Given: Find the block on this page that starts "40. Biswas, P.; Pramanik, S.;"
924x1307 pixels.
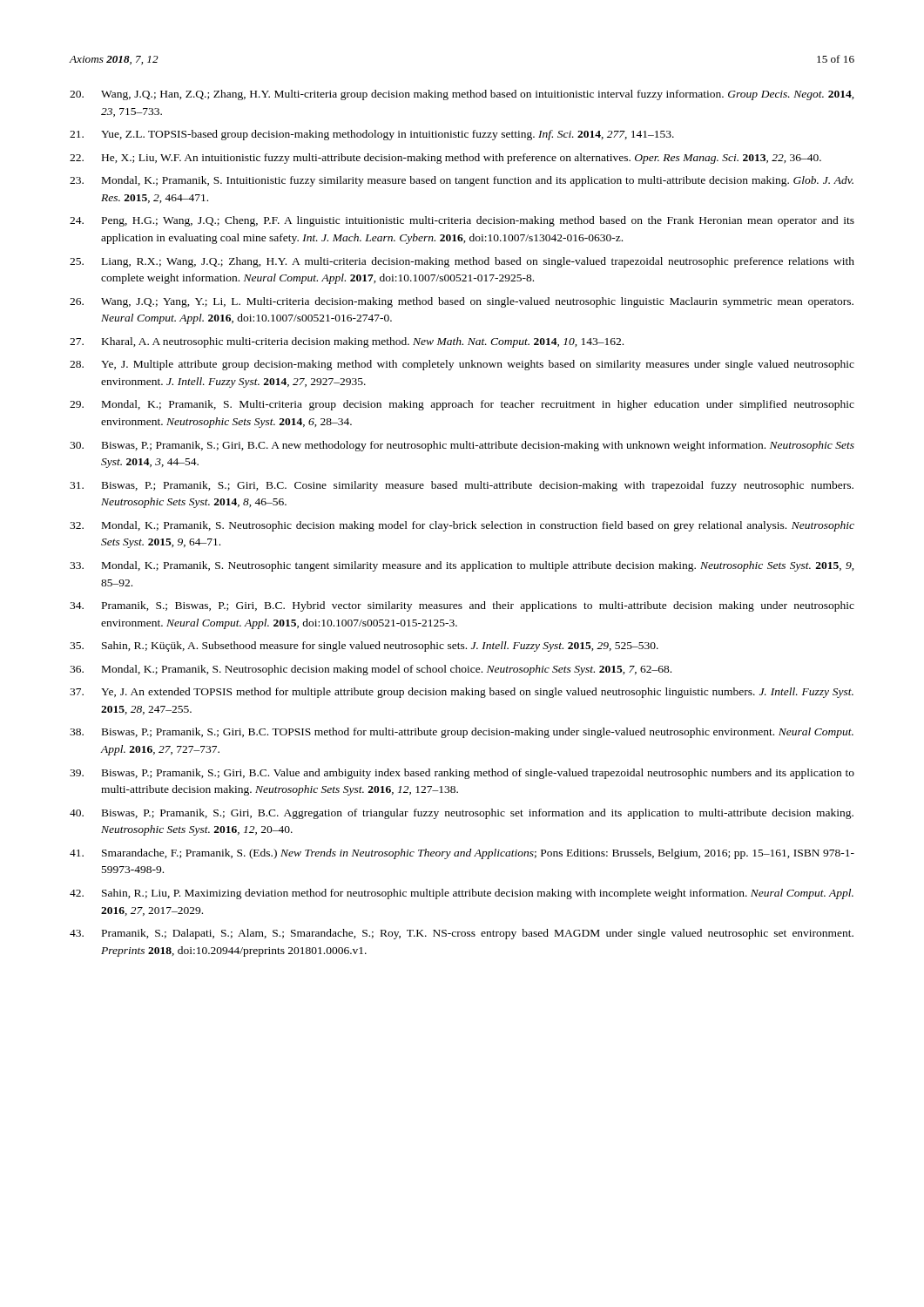Looking at the screenshot, I should point(462,821).
